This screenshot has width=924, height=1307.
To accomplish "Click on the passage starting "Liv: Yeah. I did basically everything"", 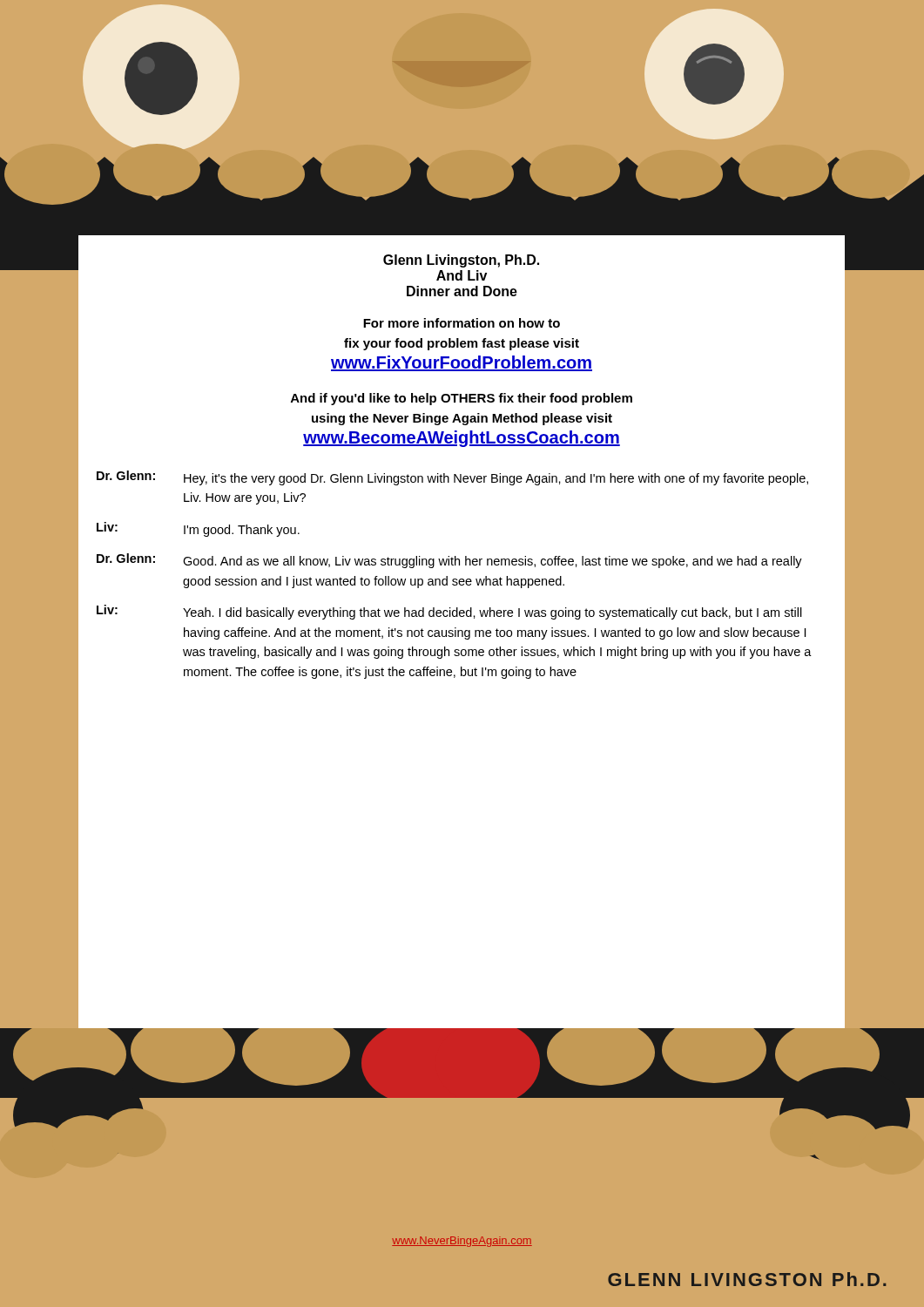I will point(462,642).
